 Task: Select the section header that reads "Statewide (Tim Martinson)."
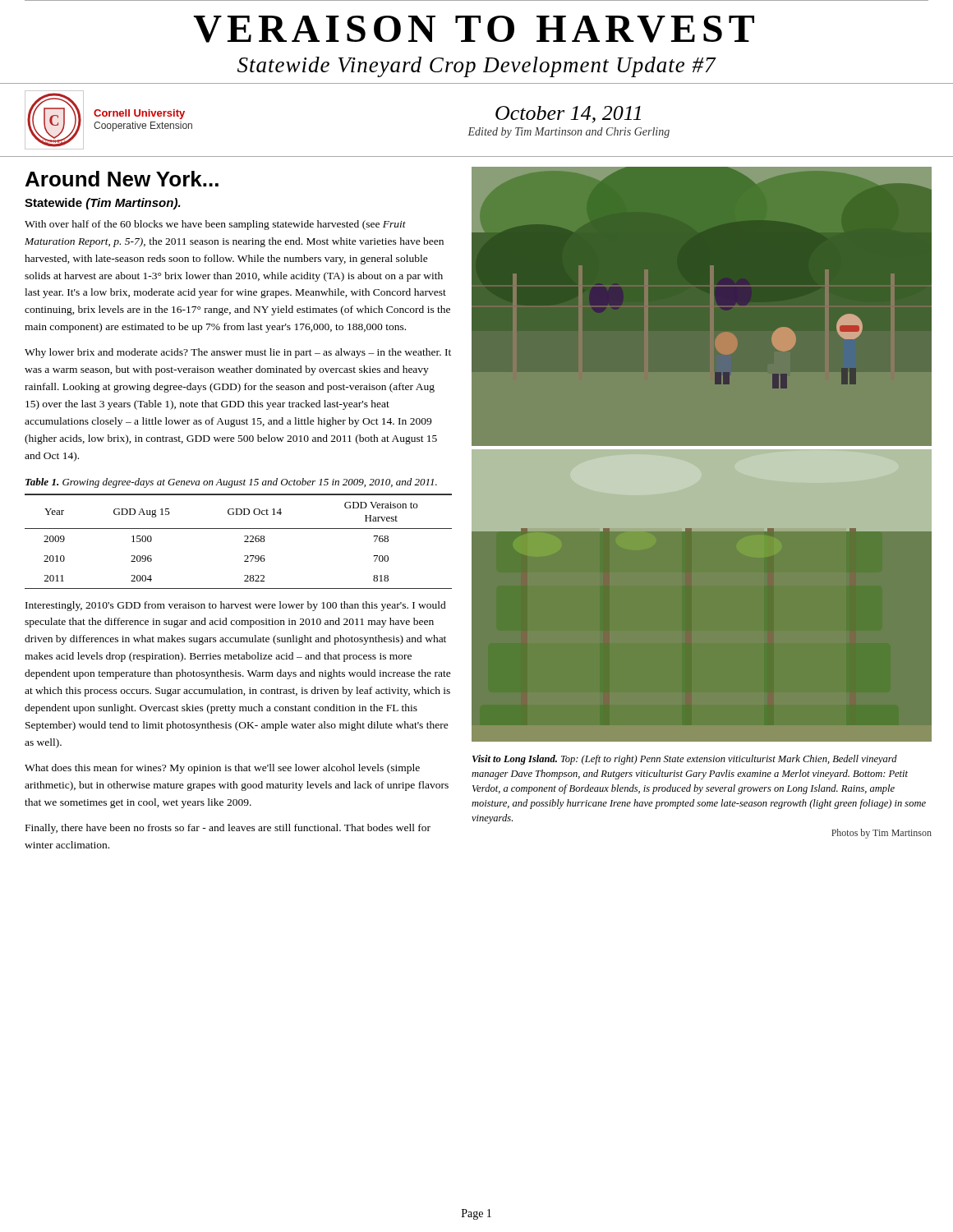[x=103, y=202]
